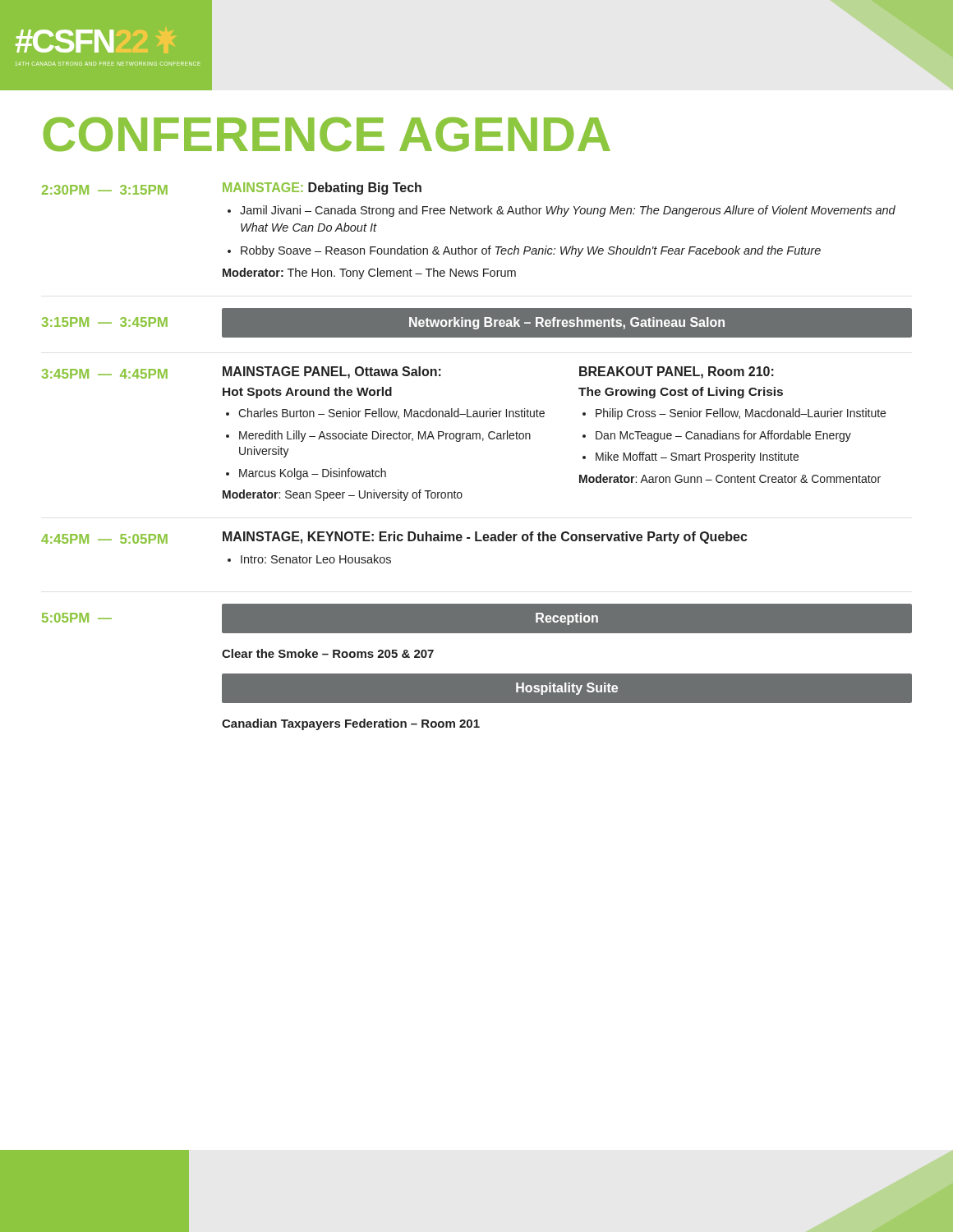Click where it says "4:45PM — 5:05PM"

click(105, 540)
